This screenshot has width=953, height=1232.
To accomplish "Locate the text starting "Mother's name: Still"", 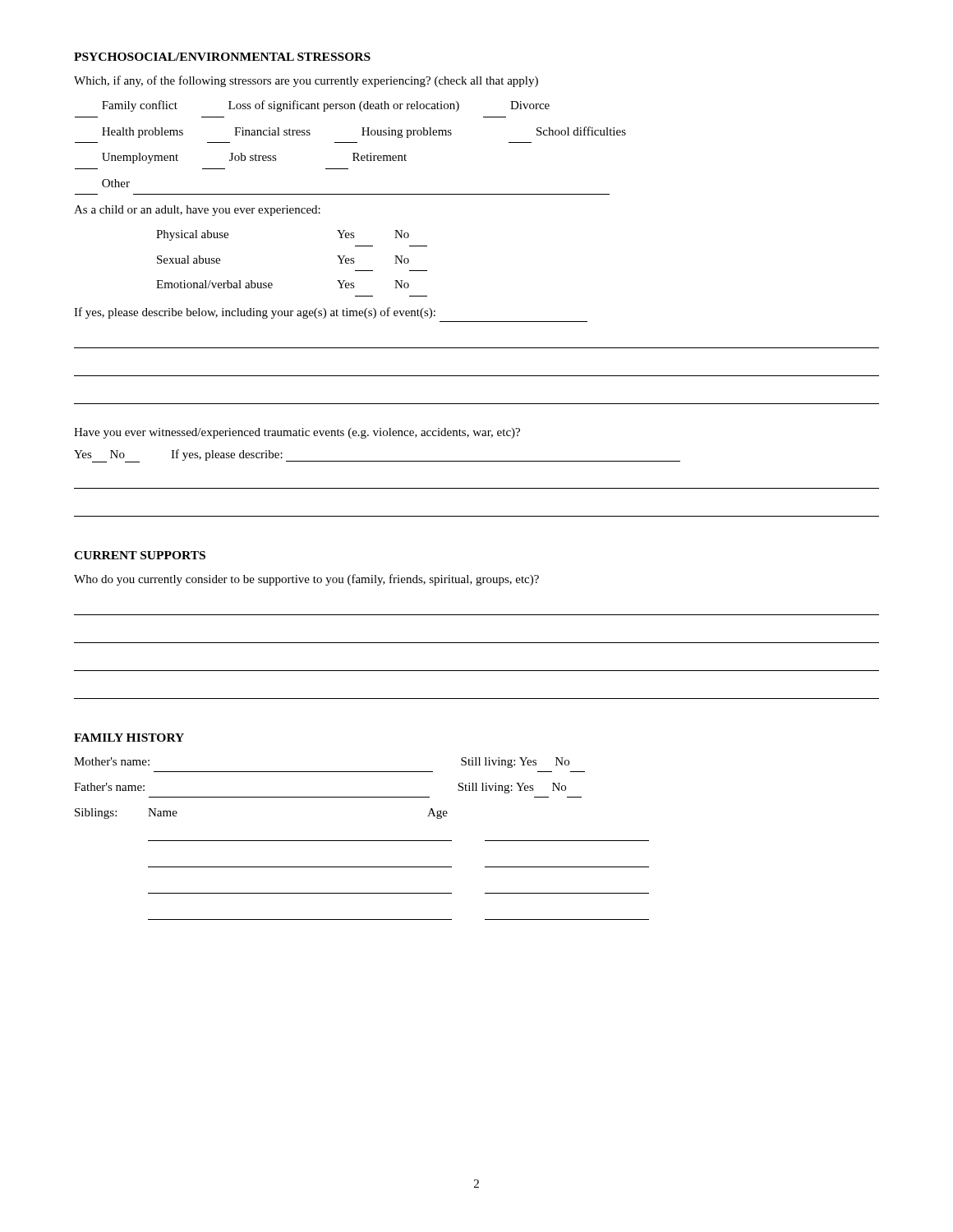I will coord(329,761).
